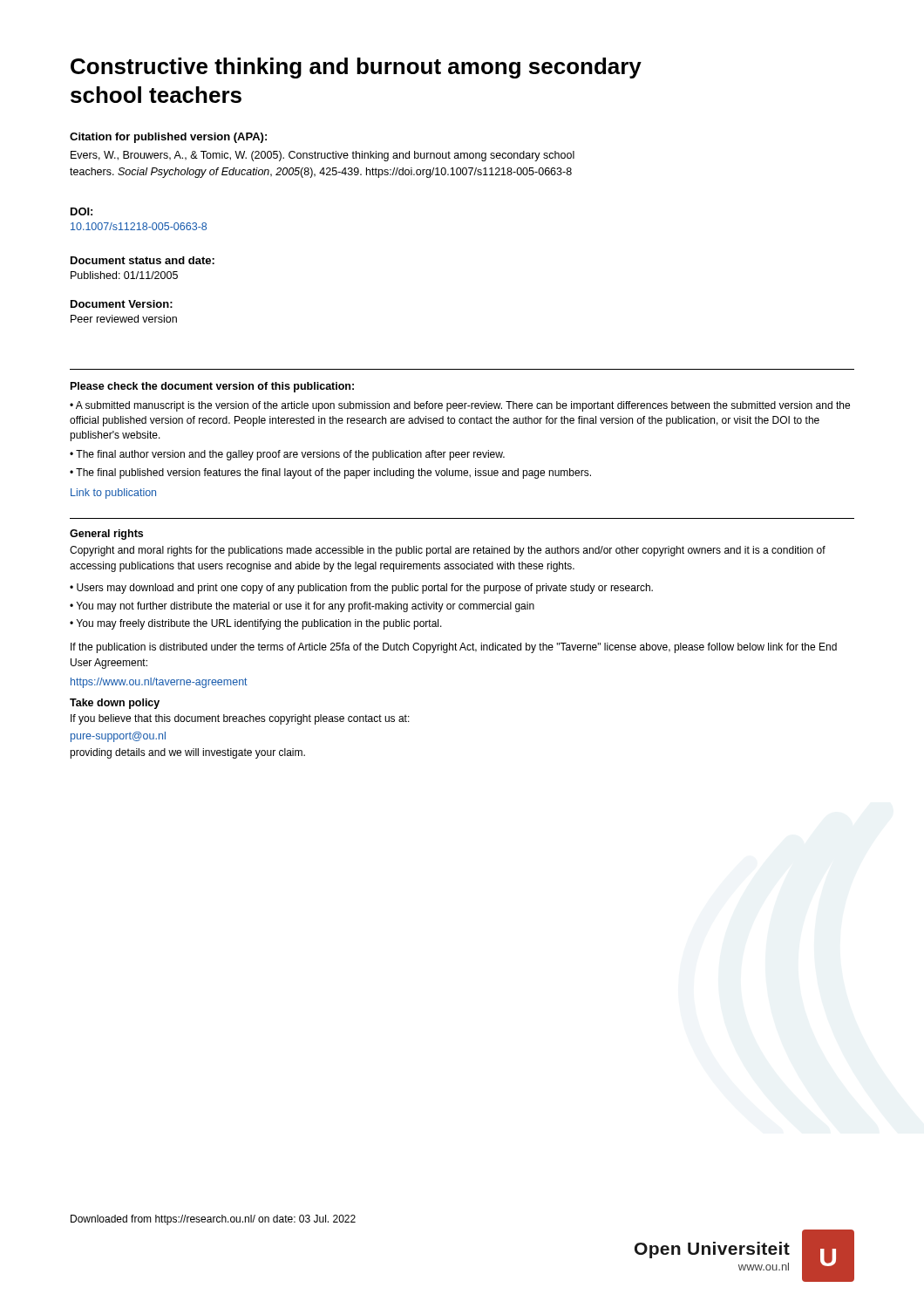This screenshot has width=924, height=1308.
Task: Click on the text block with the text "Copyright and moral rights for the publications made"
Action: click(x=447, y=558)
